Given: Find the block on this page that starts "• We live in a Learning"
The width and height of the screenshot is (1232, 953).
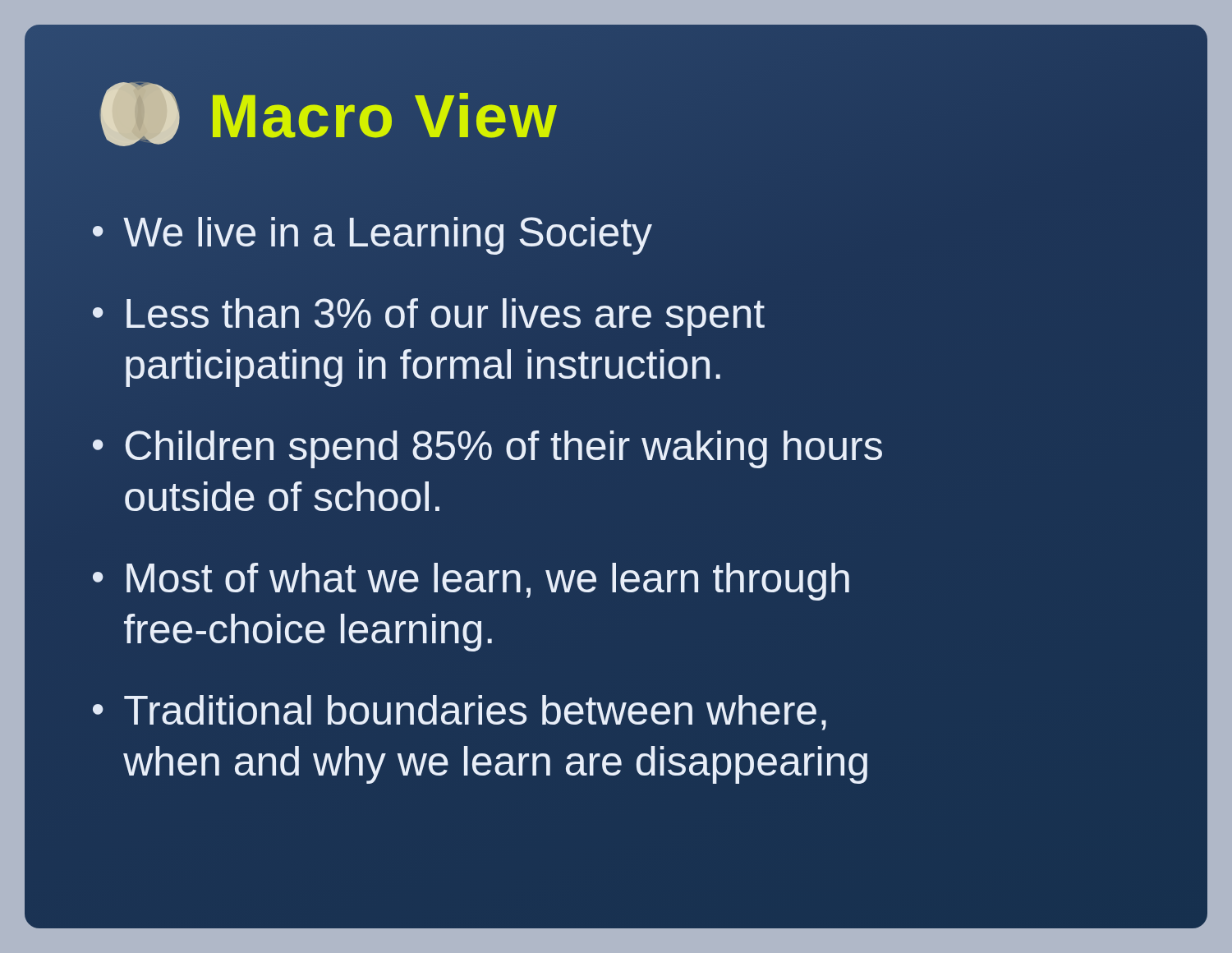Looking at the screenshot, I should (371, 233).
